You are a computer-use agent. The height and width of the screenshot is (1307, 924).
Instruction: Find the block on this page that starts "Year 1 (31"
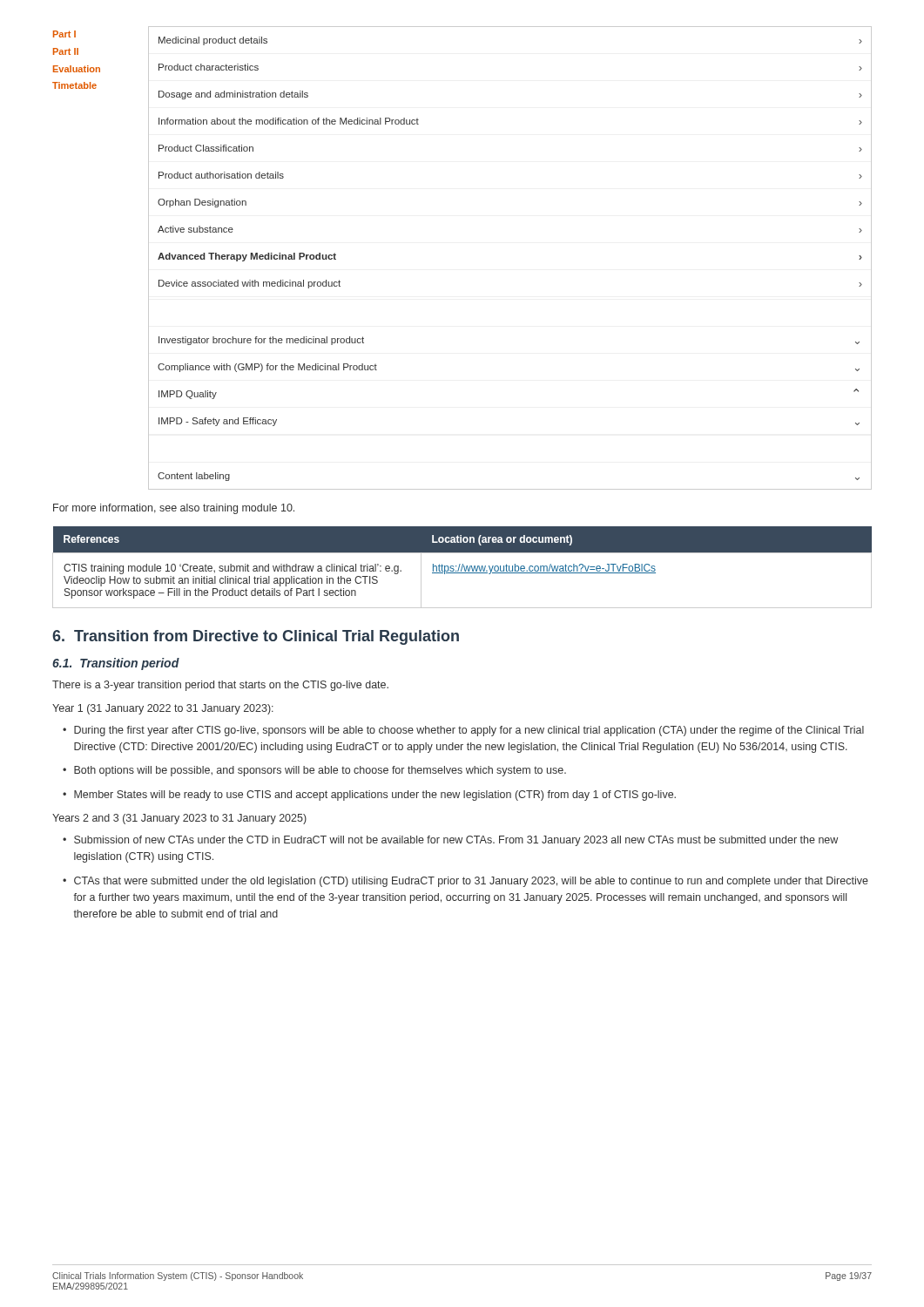point(163,708)
